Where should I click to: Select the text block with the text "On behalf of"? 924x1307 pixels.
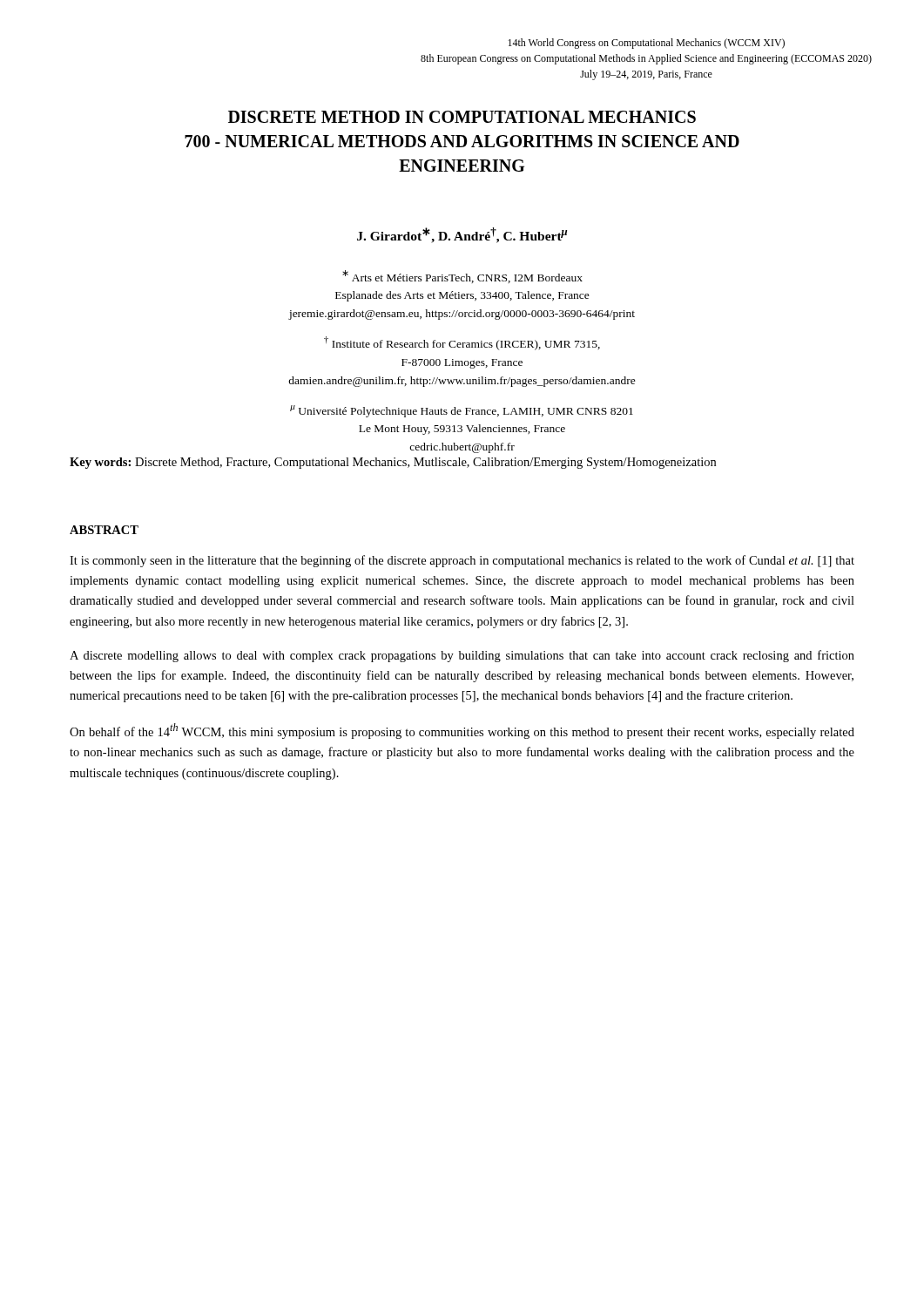tap(462, 752)
